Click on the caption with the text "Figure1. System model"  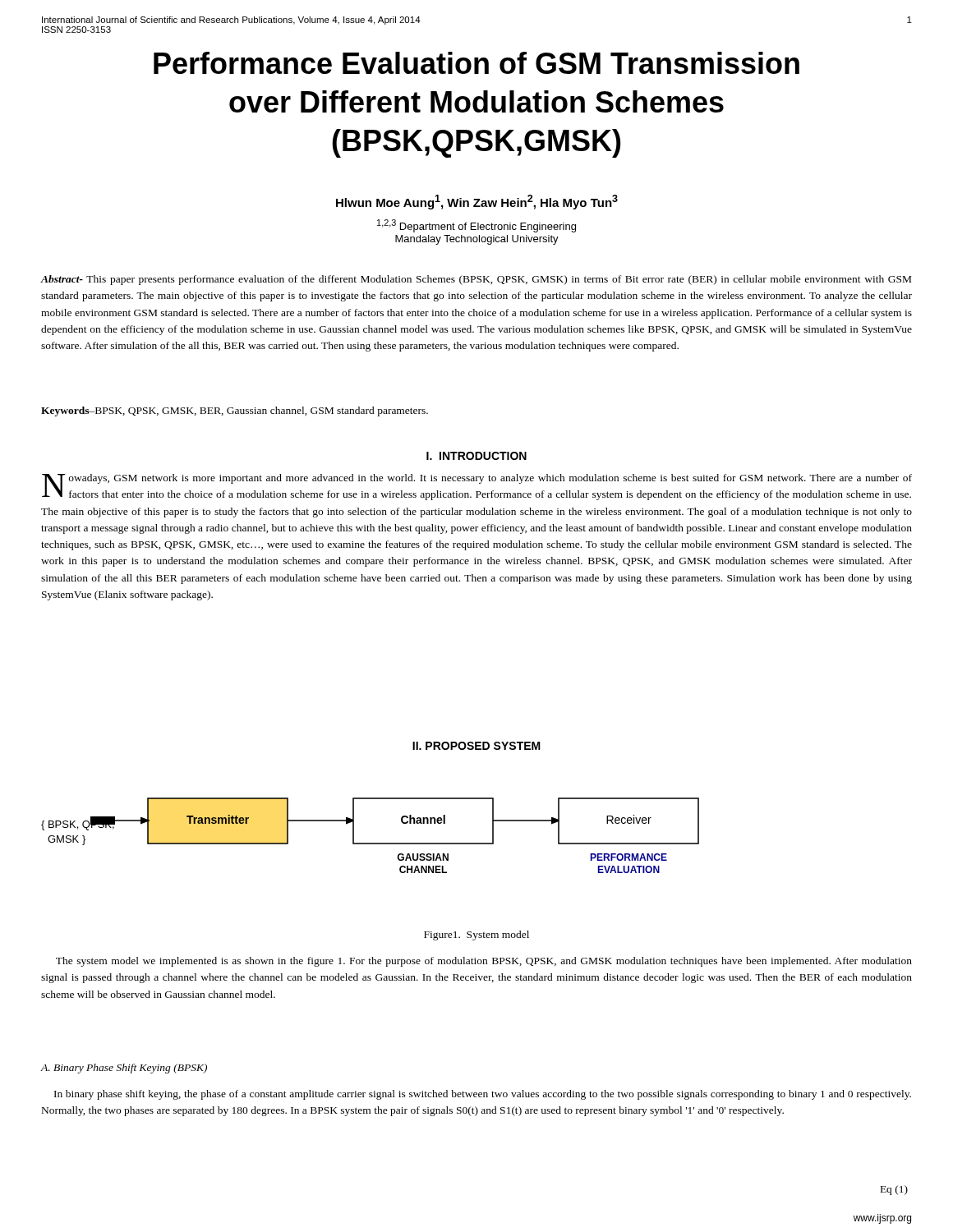[476, 934]
